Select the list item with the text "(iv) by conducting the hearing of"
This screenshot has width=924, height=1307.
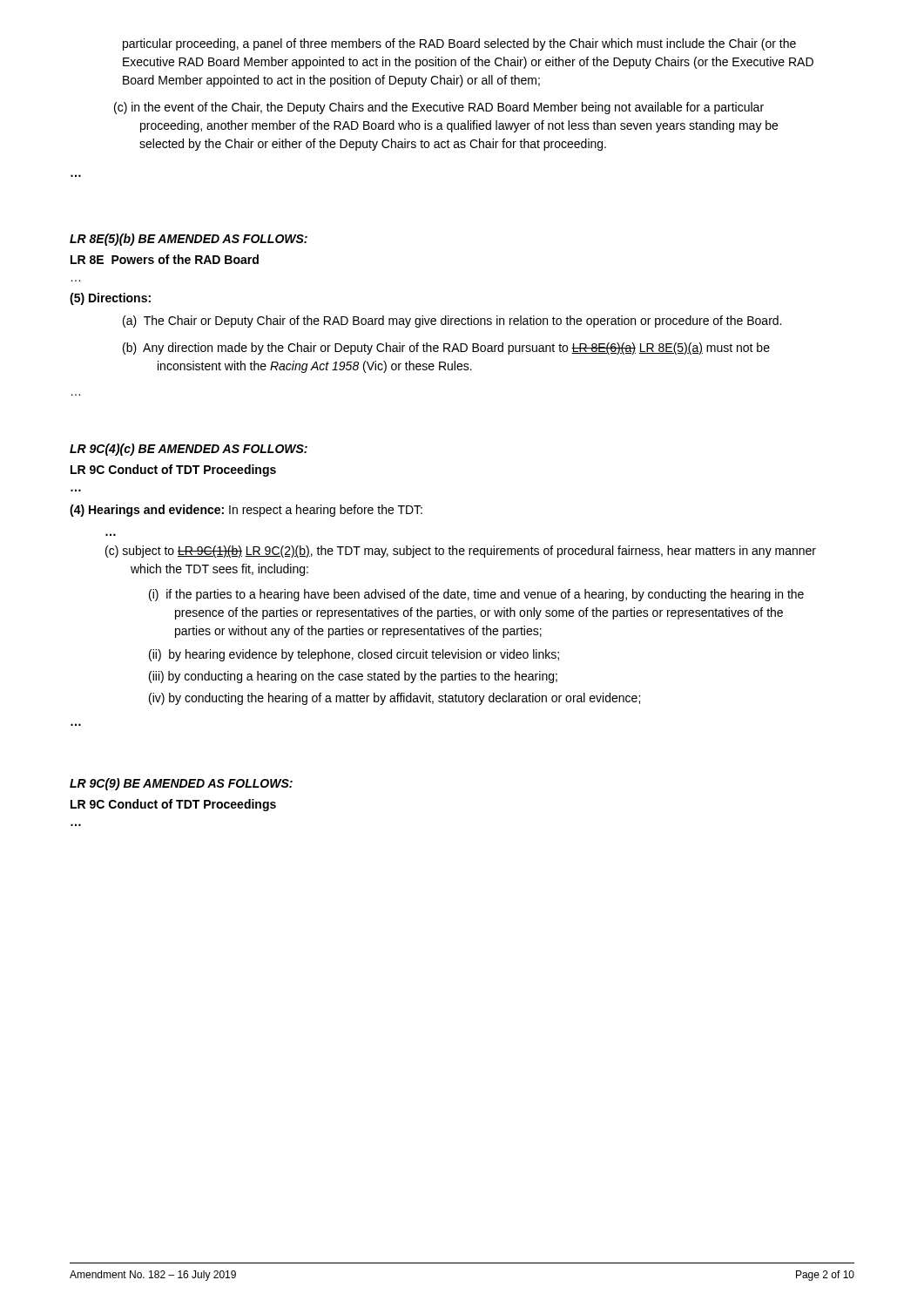coord(395,698)
